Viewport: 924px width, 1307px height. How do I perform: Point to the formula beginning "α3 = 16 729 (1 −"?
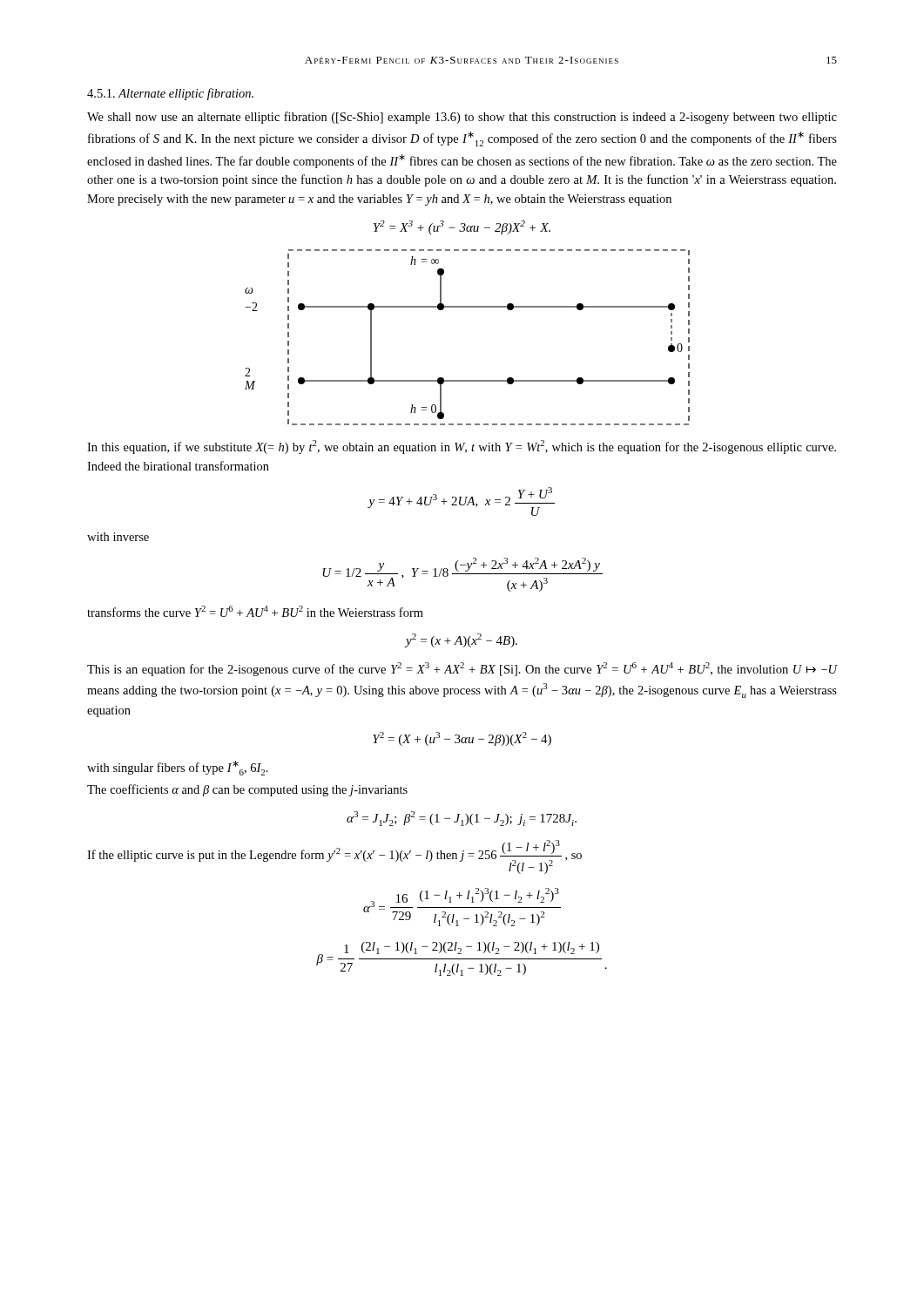pyautogui.click(x=462, y=908)
